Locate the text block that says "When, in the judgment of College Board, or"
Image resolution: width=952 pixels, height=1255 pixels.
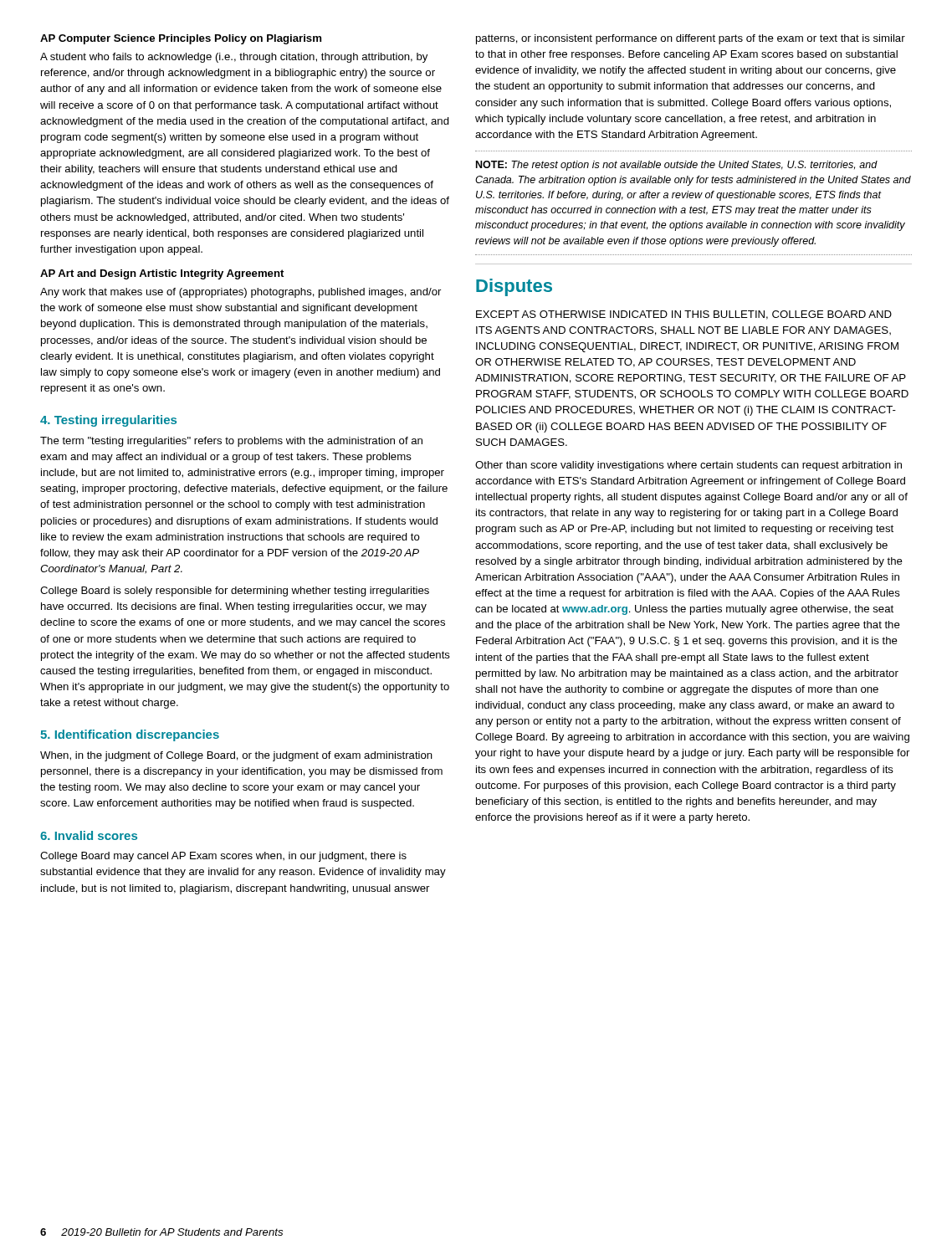click(x=245, y=779)
